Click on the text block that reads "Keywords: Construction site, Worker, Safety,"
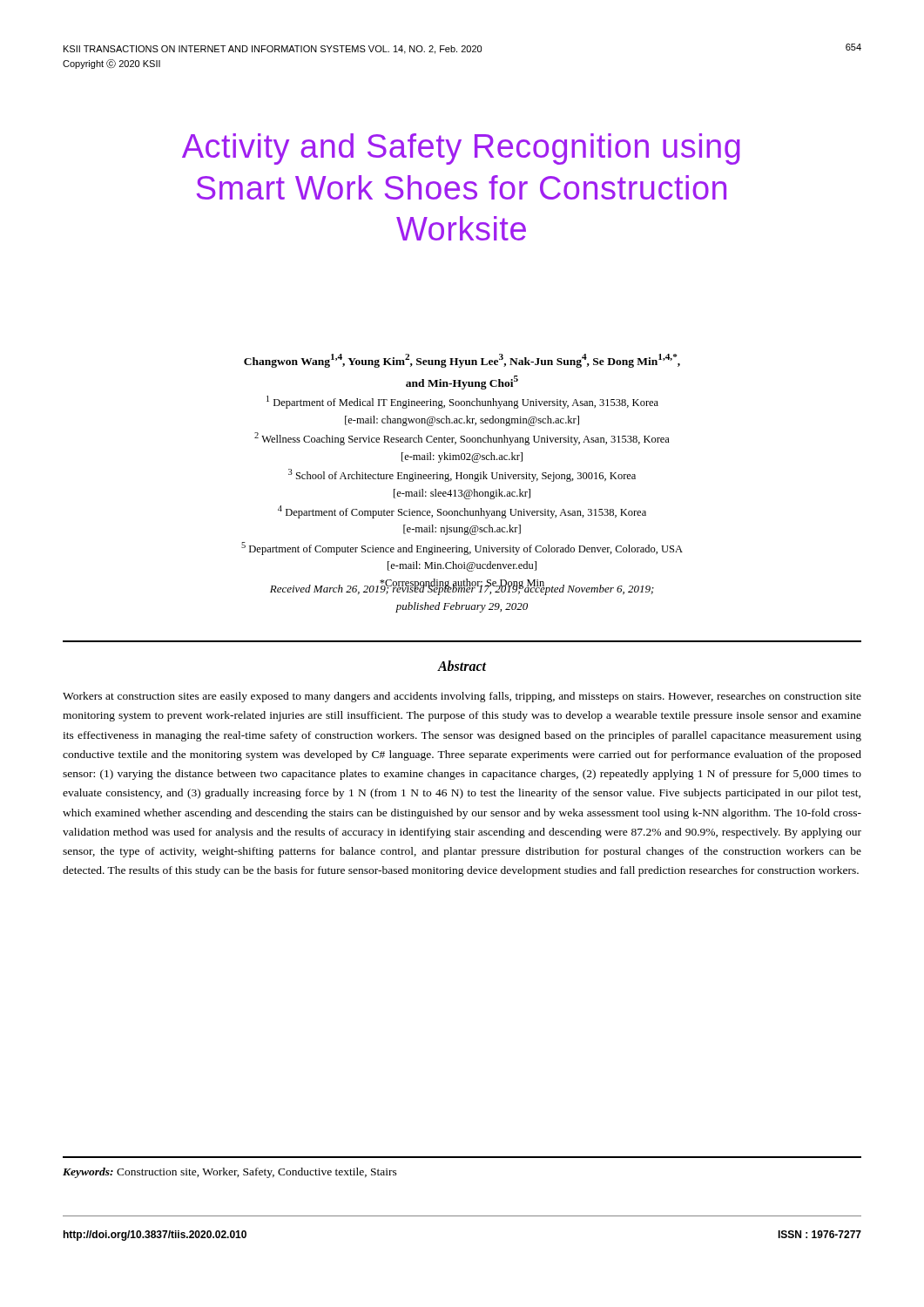The height and width of the screenshot is (1307, 924). (x=230, y=1171)
